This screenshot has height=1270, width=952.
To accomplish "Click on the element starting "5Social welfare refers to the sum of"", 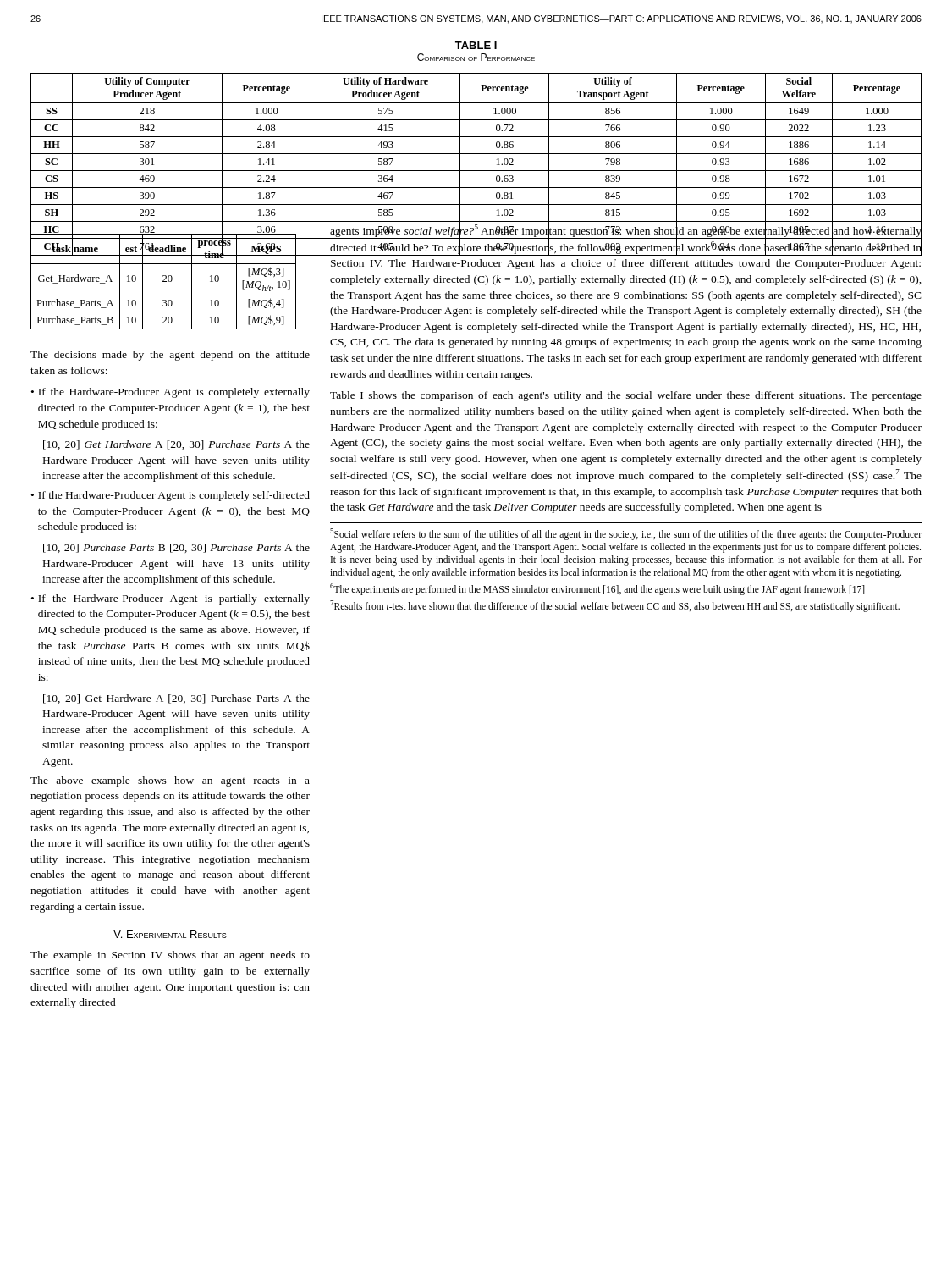I will (626, 552).
